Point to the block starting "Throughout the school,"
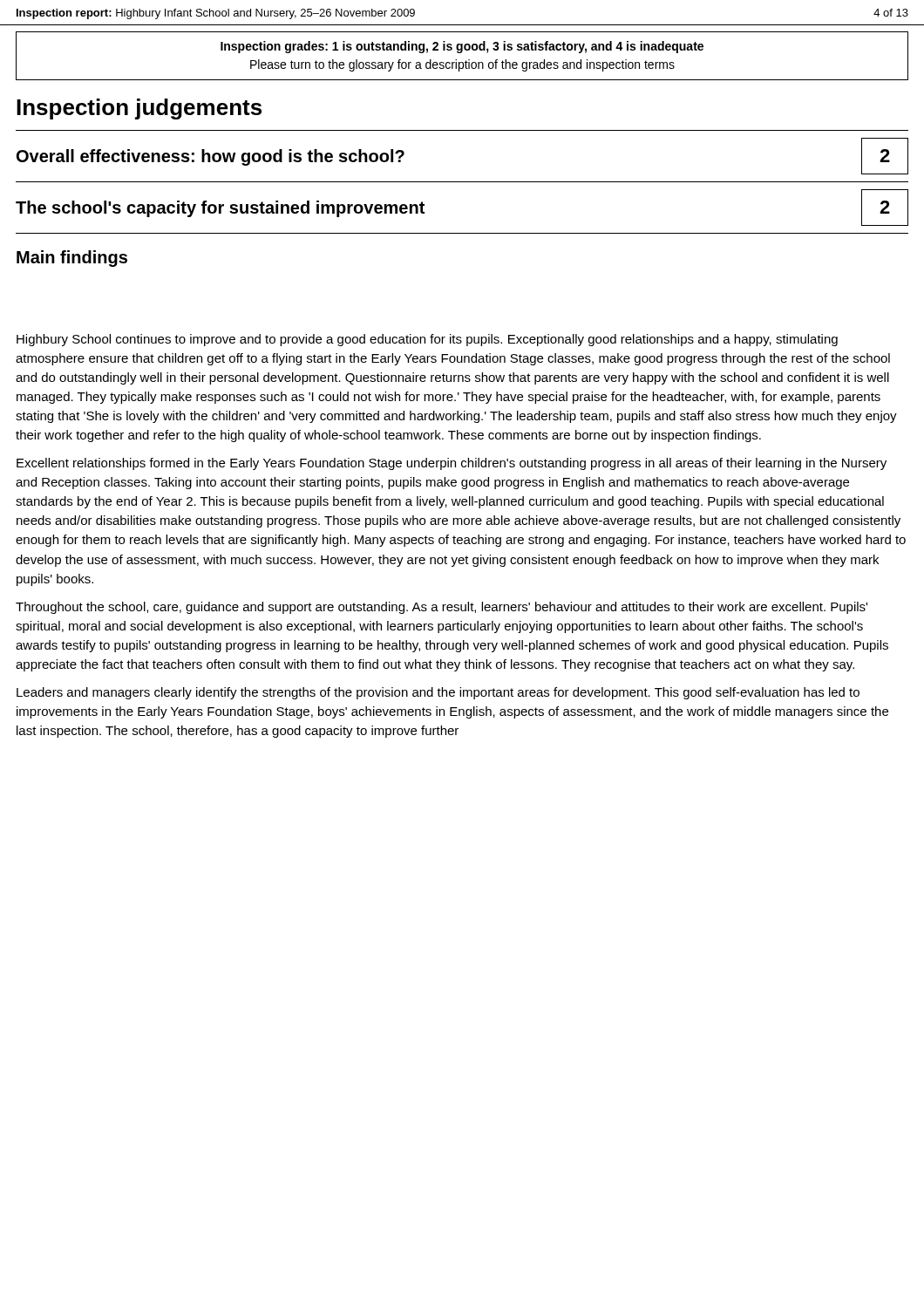Image resolution: width=924 pixels, height=1308 pixels. click(462, 635)
